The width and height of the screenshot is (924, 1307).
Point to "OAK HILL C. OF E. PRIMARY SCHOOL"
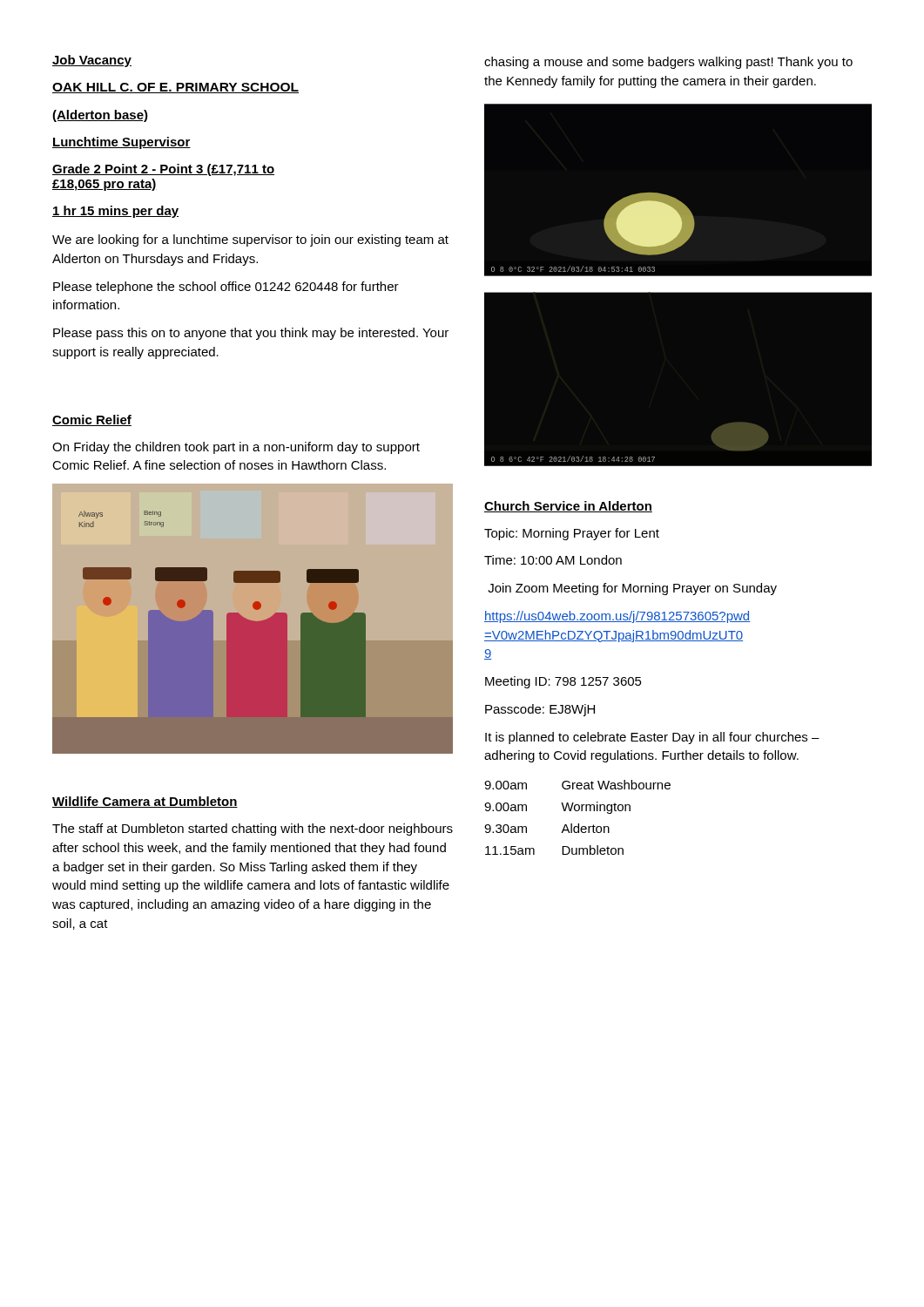click(176, 87)
